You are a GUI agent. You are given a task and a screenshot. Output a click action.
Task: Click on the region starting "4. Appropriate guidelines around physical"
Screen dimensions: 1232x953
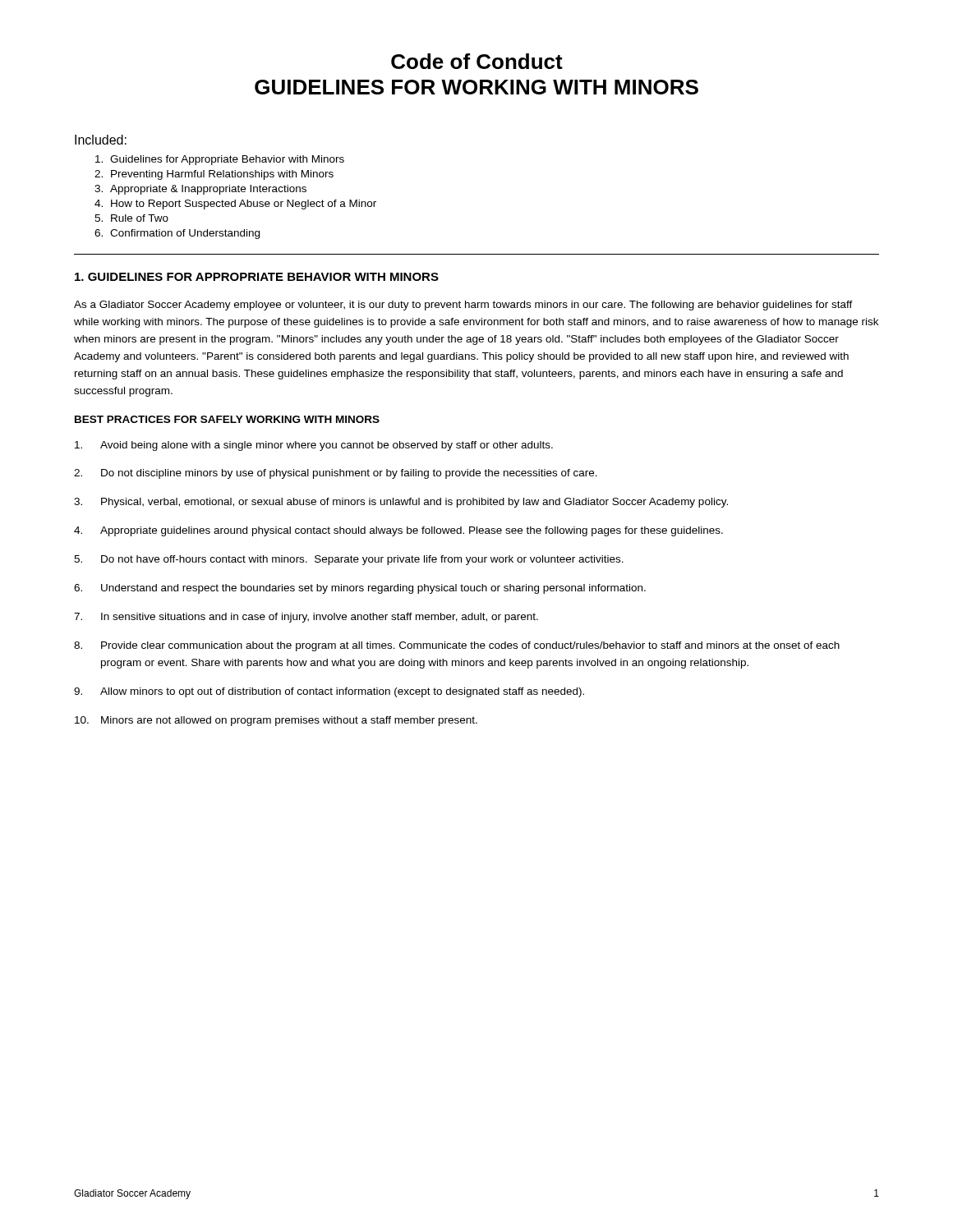click(x=476, y=531)
